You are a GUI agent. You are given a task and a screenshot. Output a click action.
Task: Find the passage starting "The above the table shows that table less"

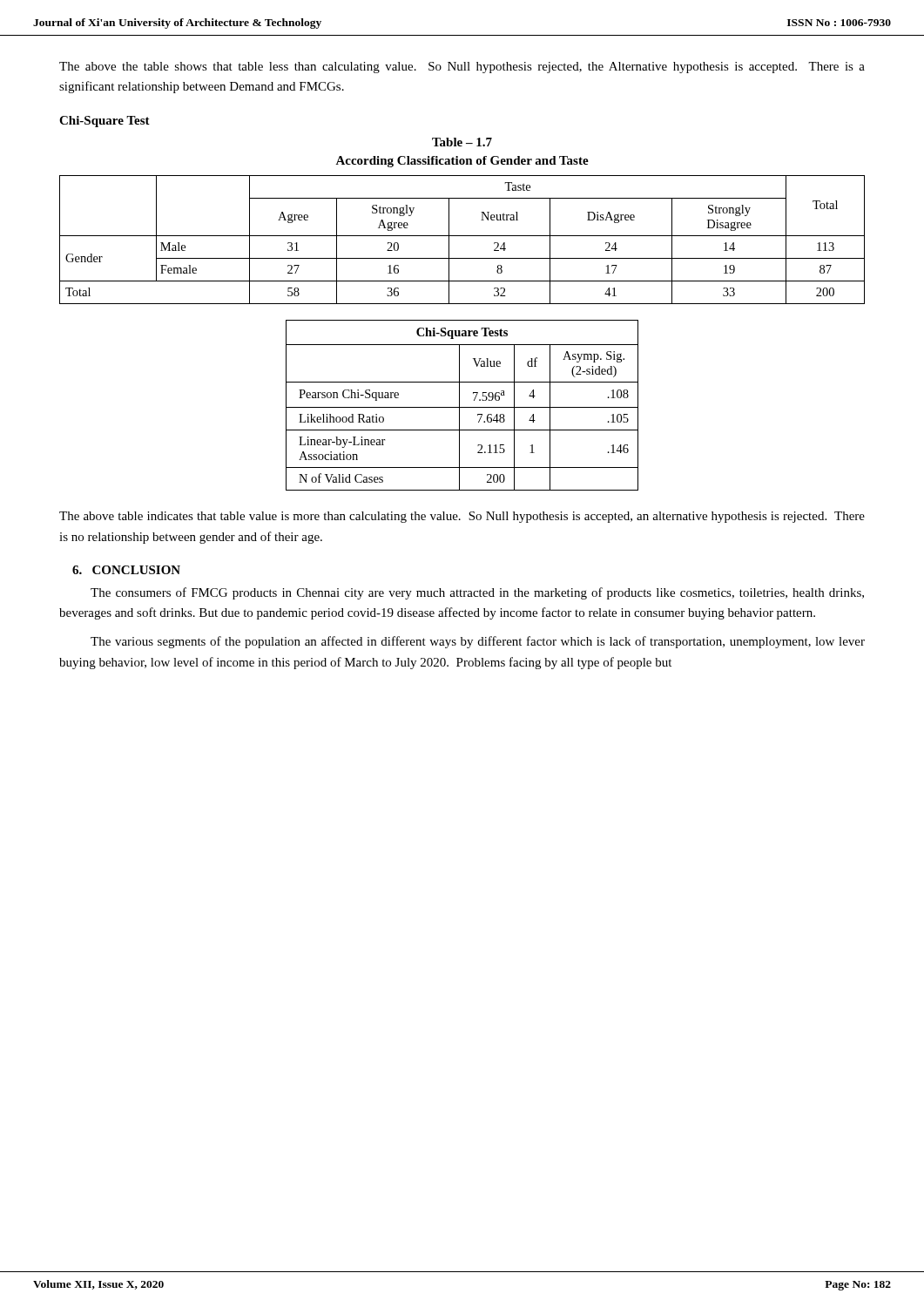coord(462,76)
